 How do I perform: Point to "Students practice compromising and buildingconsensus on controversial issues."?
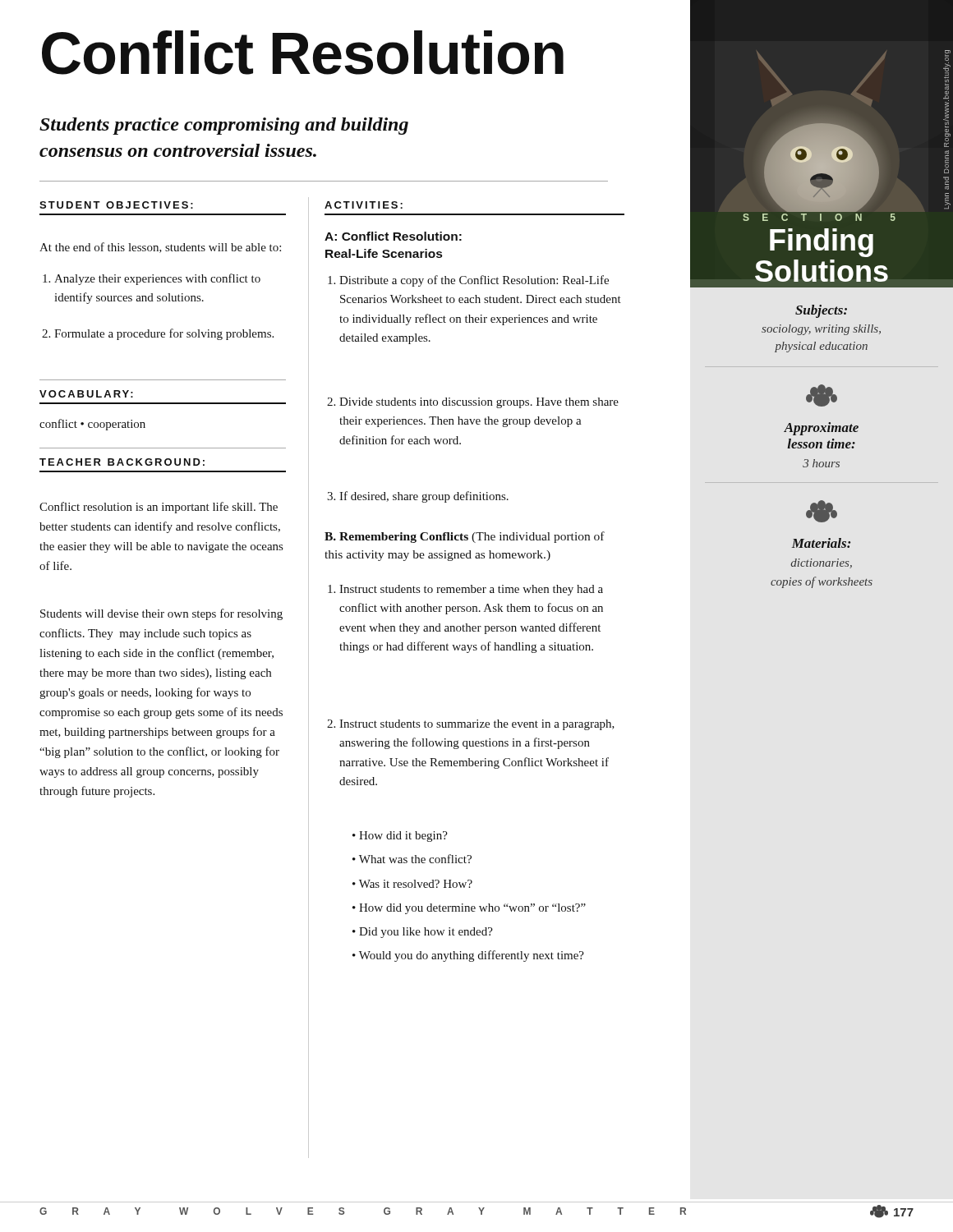click(302, 137)
